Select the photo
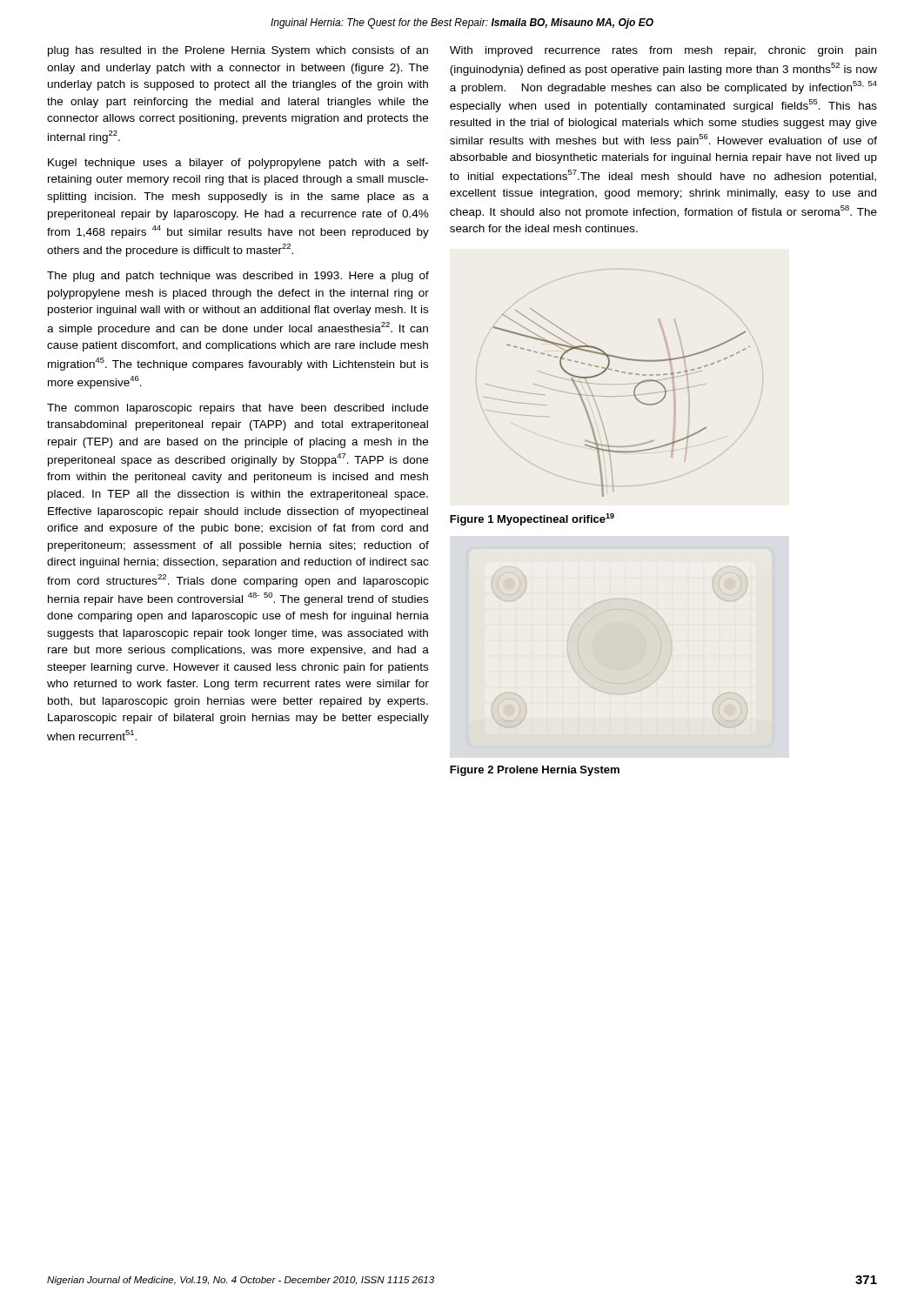924x1305 pixels. click(x=663, y=647)
